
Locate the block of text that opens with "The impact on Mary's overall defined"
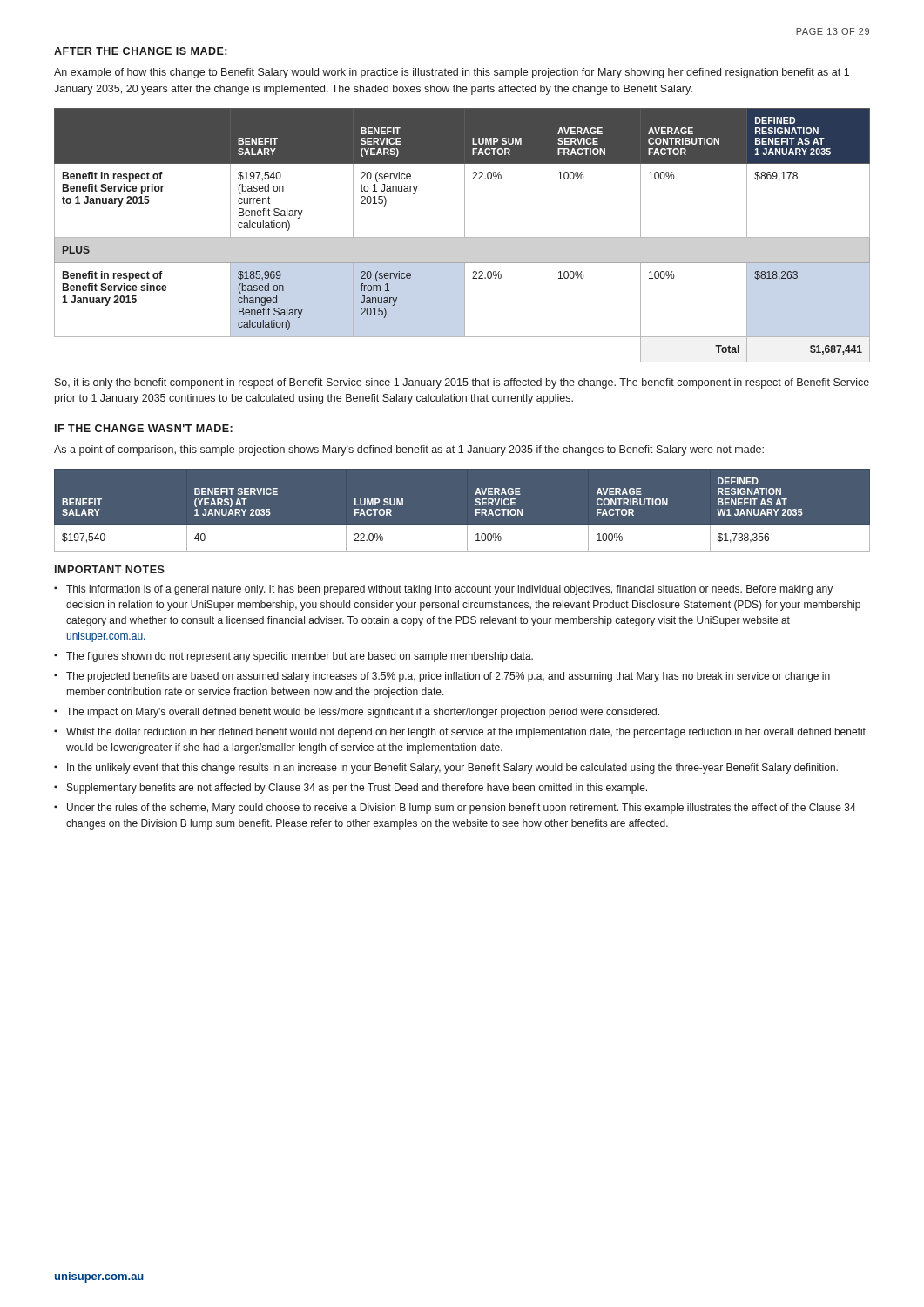coord(363,712)
